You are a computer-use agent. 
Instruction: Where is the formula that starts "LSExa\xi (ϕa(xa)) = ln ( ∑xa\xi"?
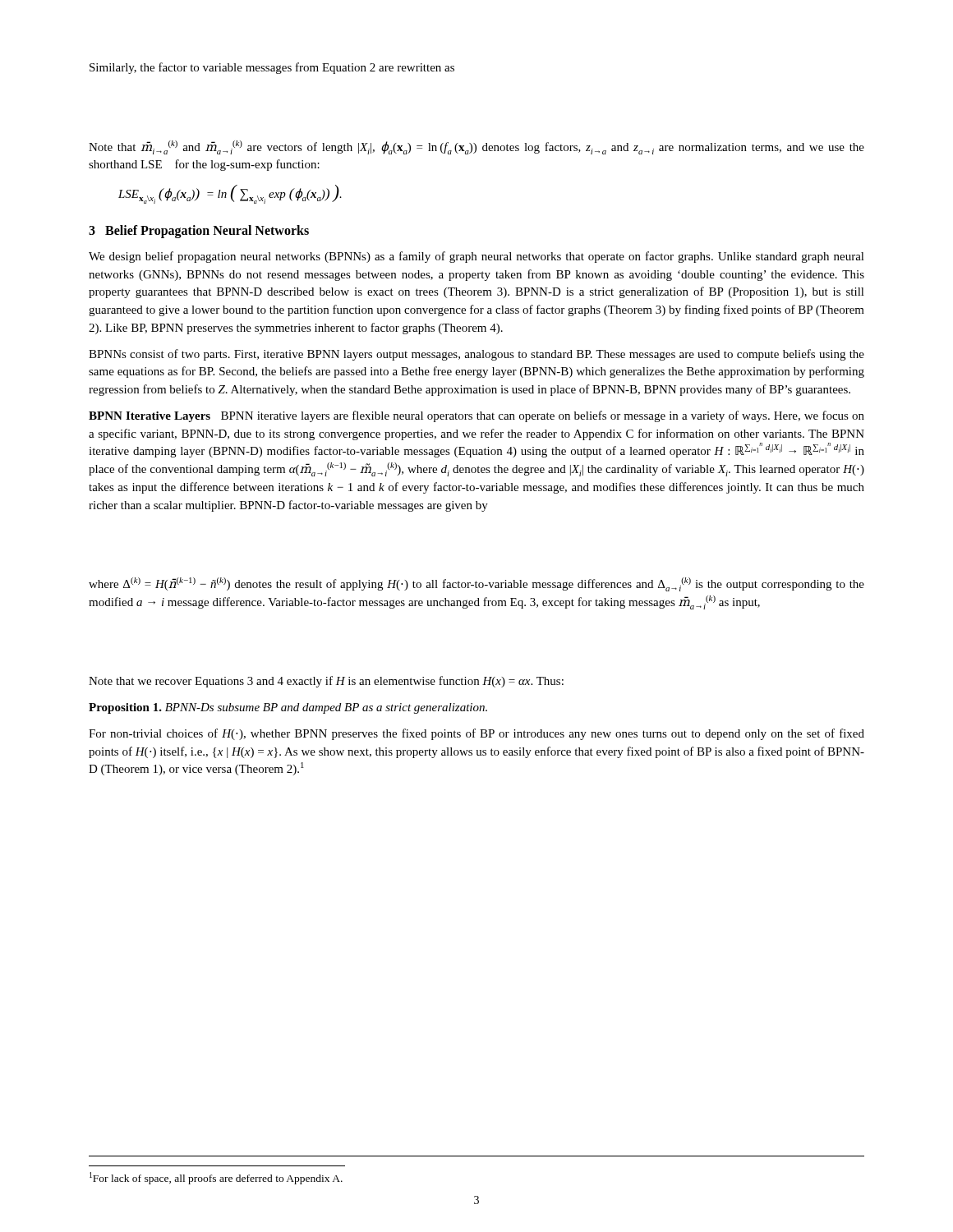[x=230, y=194]
